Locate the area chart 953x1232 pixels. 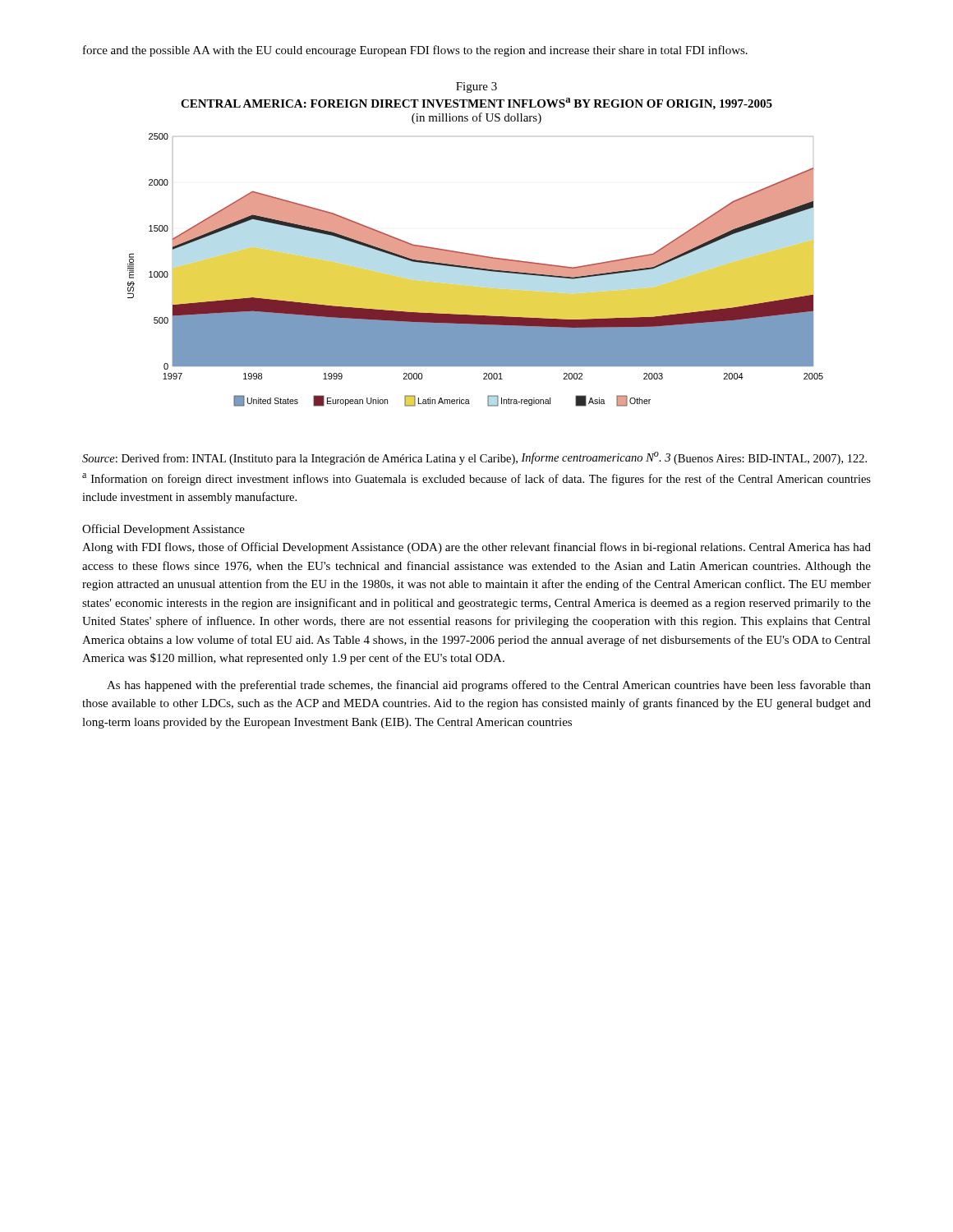coord(476,280)
